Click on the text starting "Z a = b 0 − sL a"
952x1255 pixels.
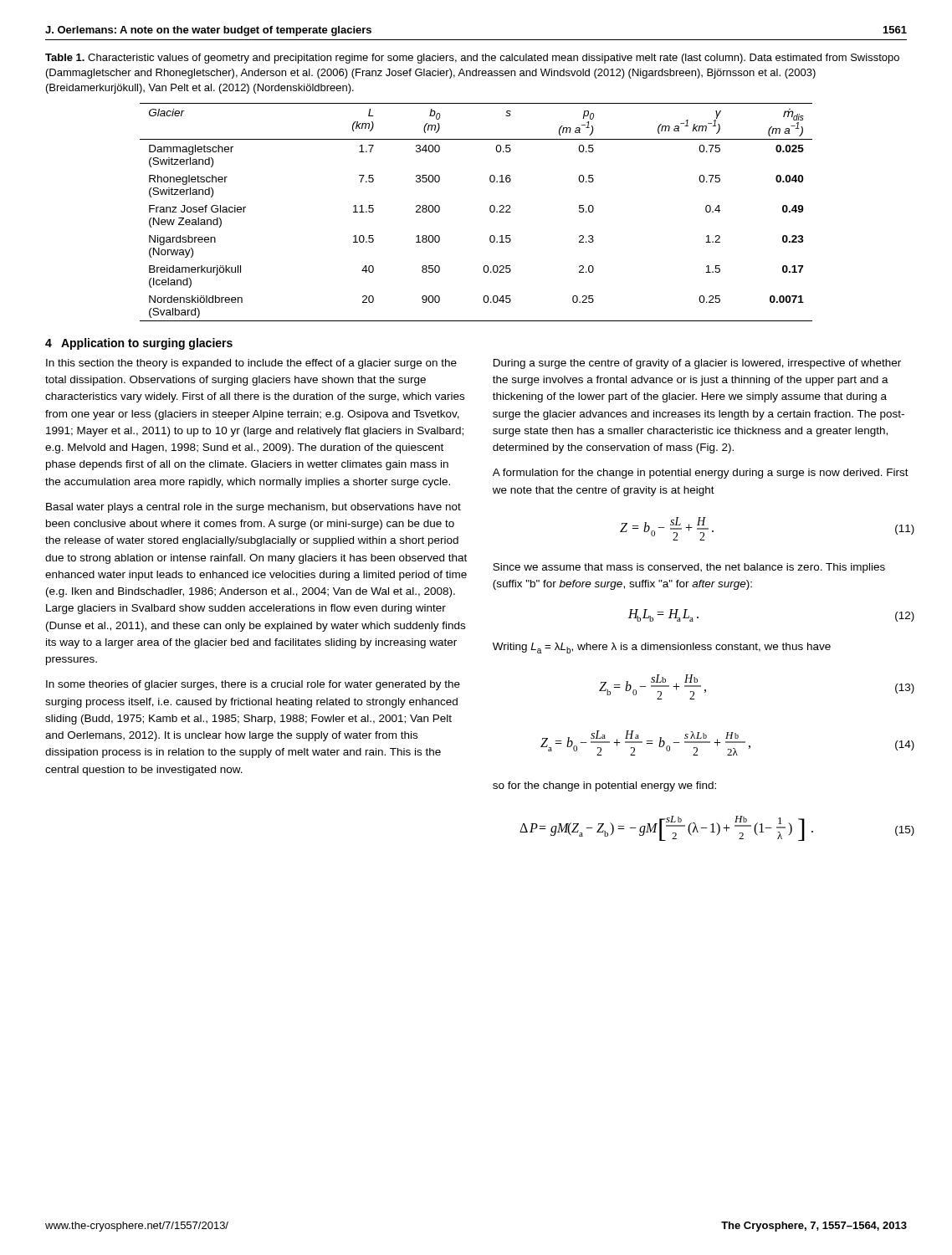[704, 744]
